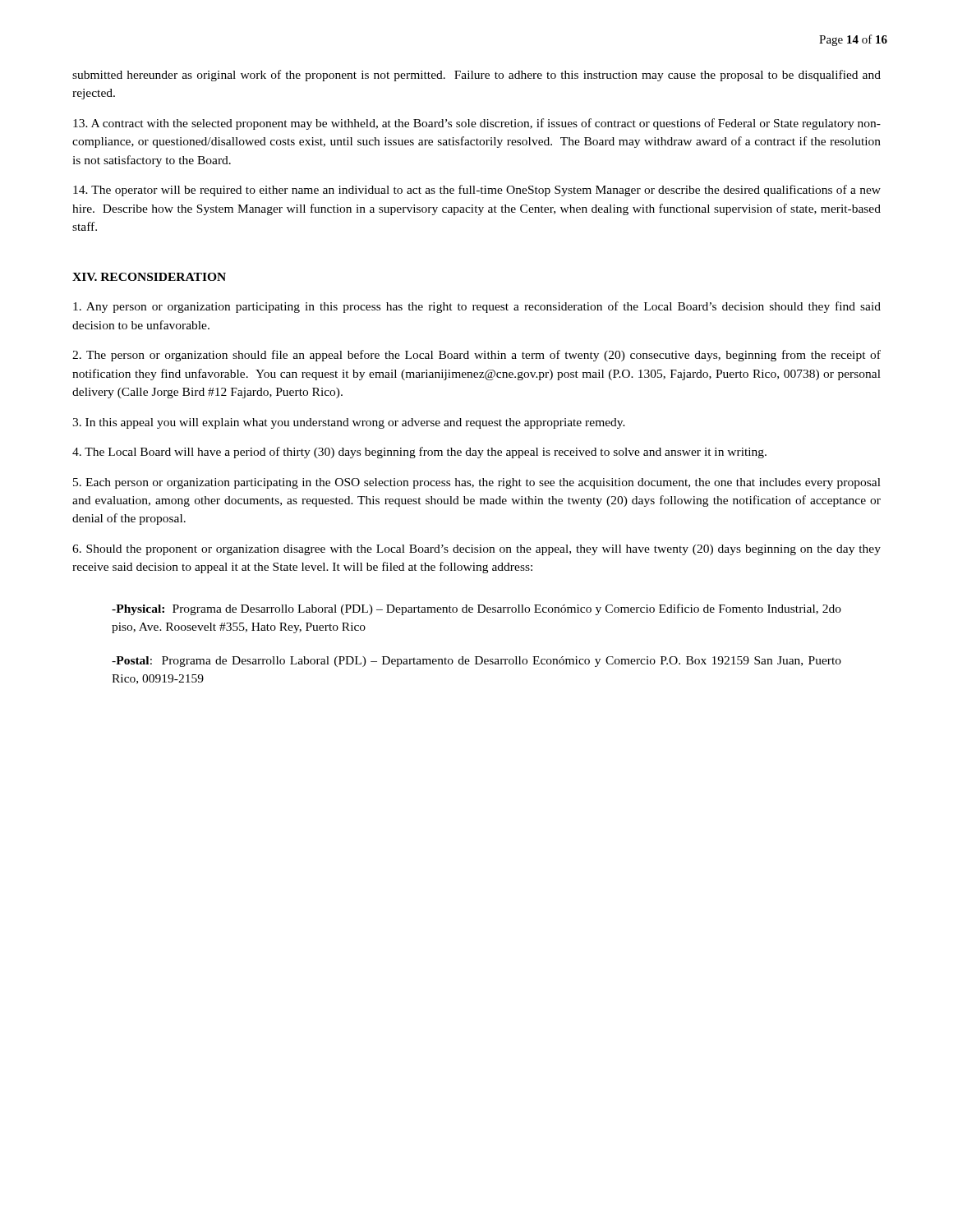Select the passage starting "The person or organization should"
The image size is (953, 1232).
(476, 373)
